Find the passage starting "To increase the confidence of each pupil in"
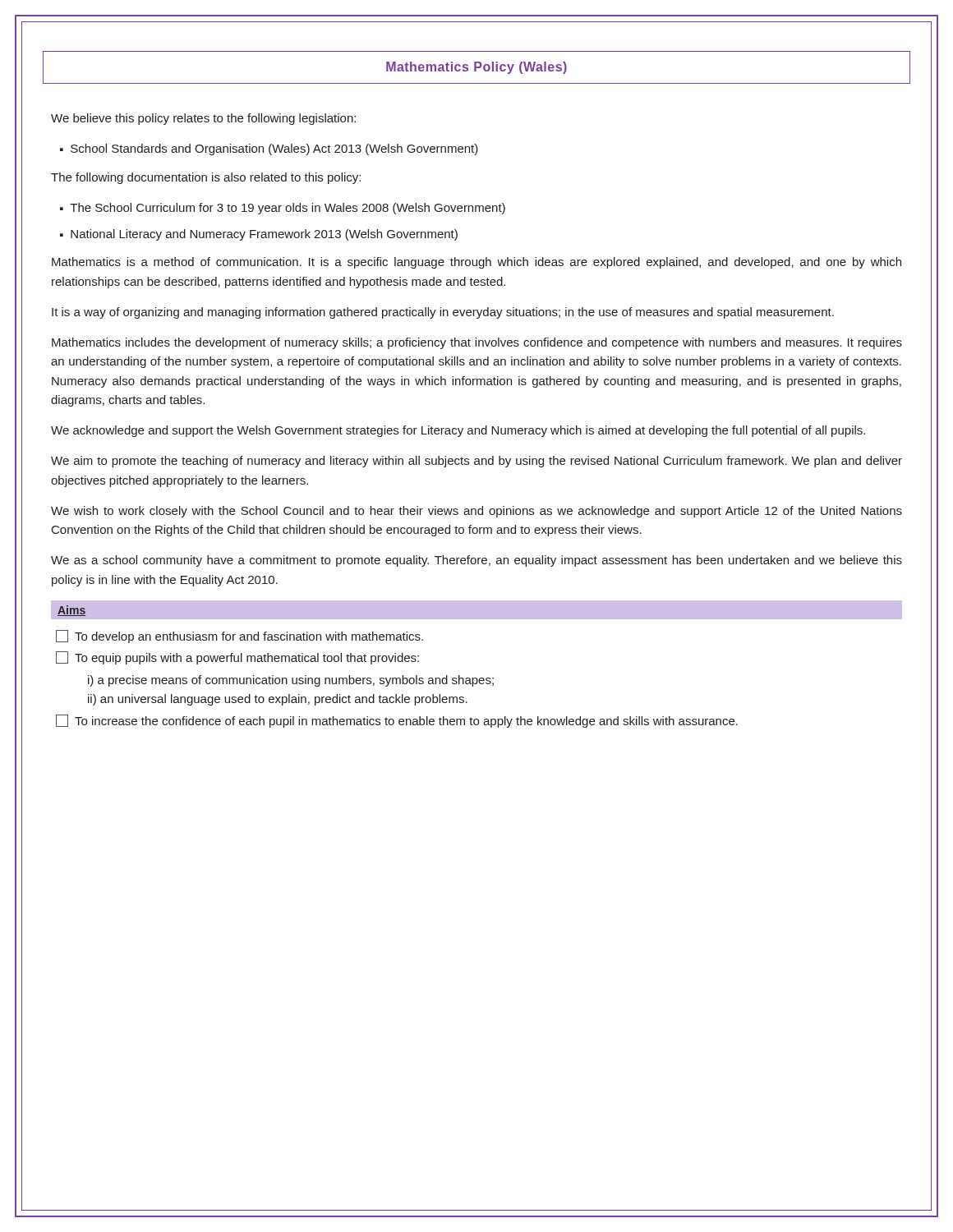Image resolution: width=953 pixels, height=1232 pixels. point(397,721)
